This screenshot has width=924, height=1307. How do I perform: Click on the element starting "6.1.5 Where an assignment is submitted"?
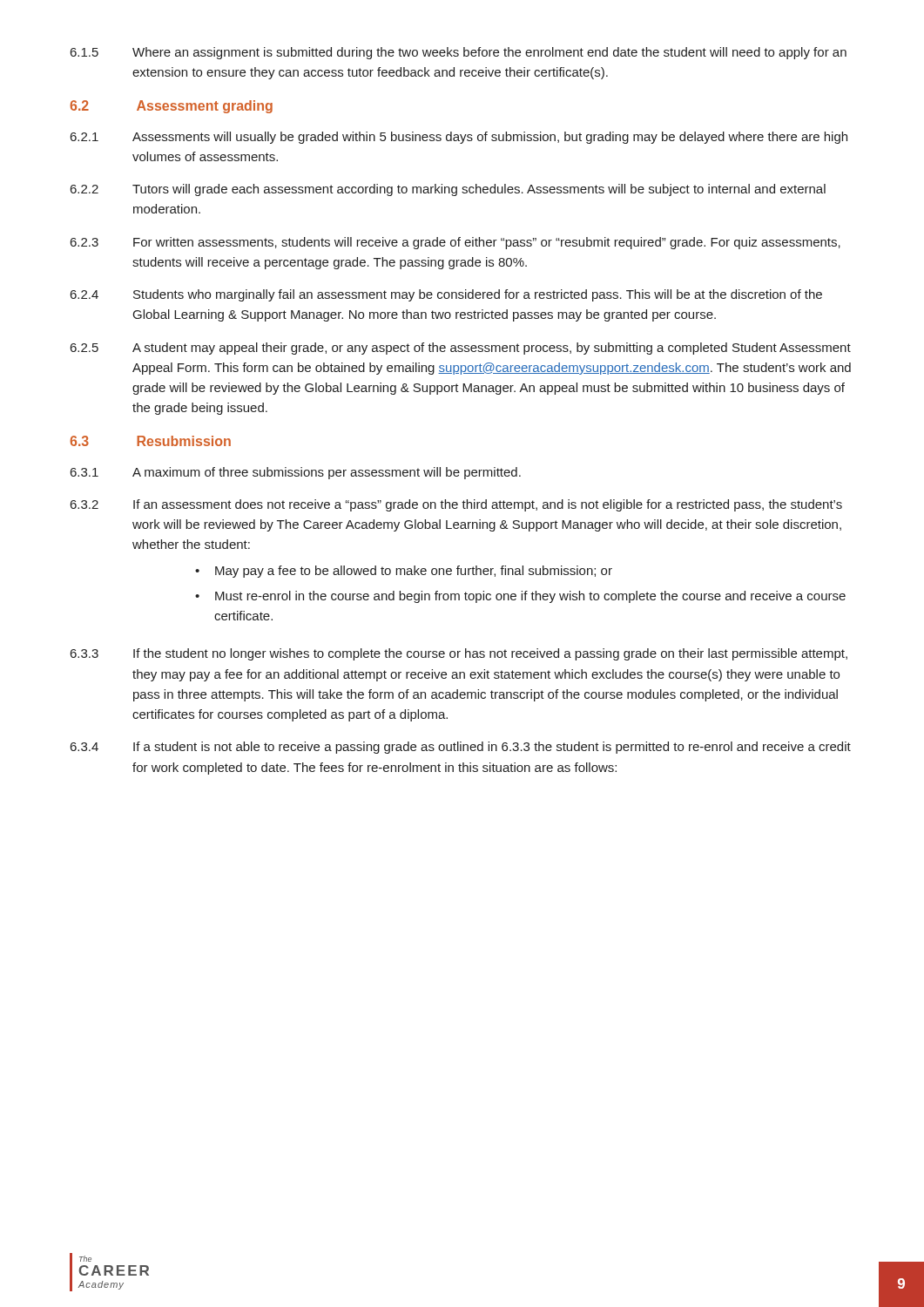point(462,62)
